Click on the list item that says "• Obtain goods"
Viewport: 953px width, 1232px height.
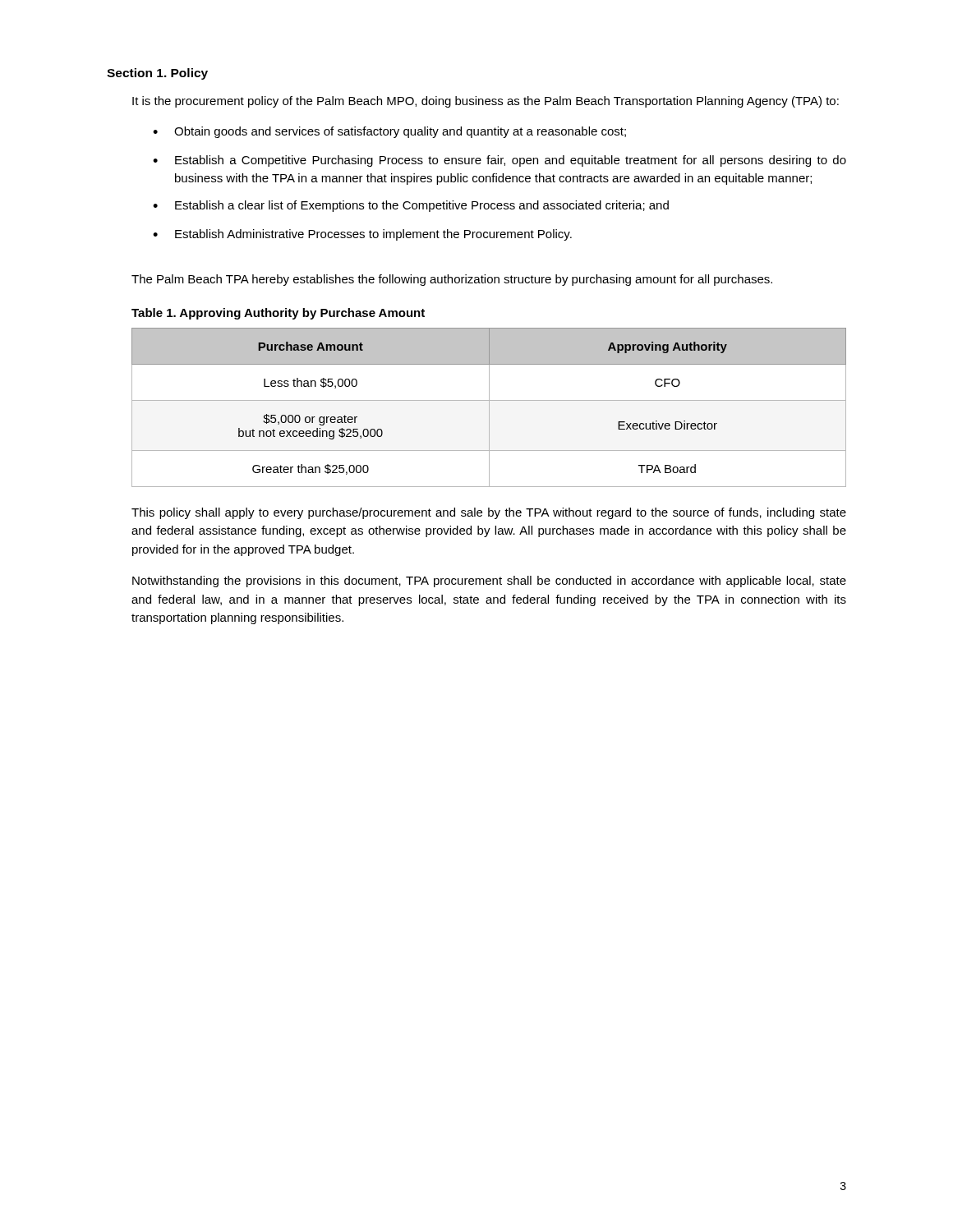390,132
